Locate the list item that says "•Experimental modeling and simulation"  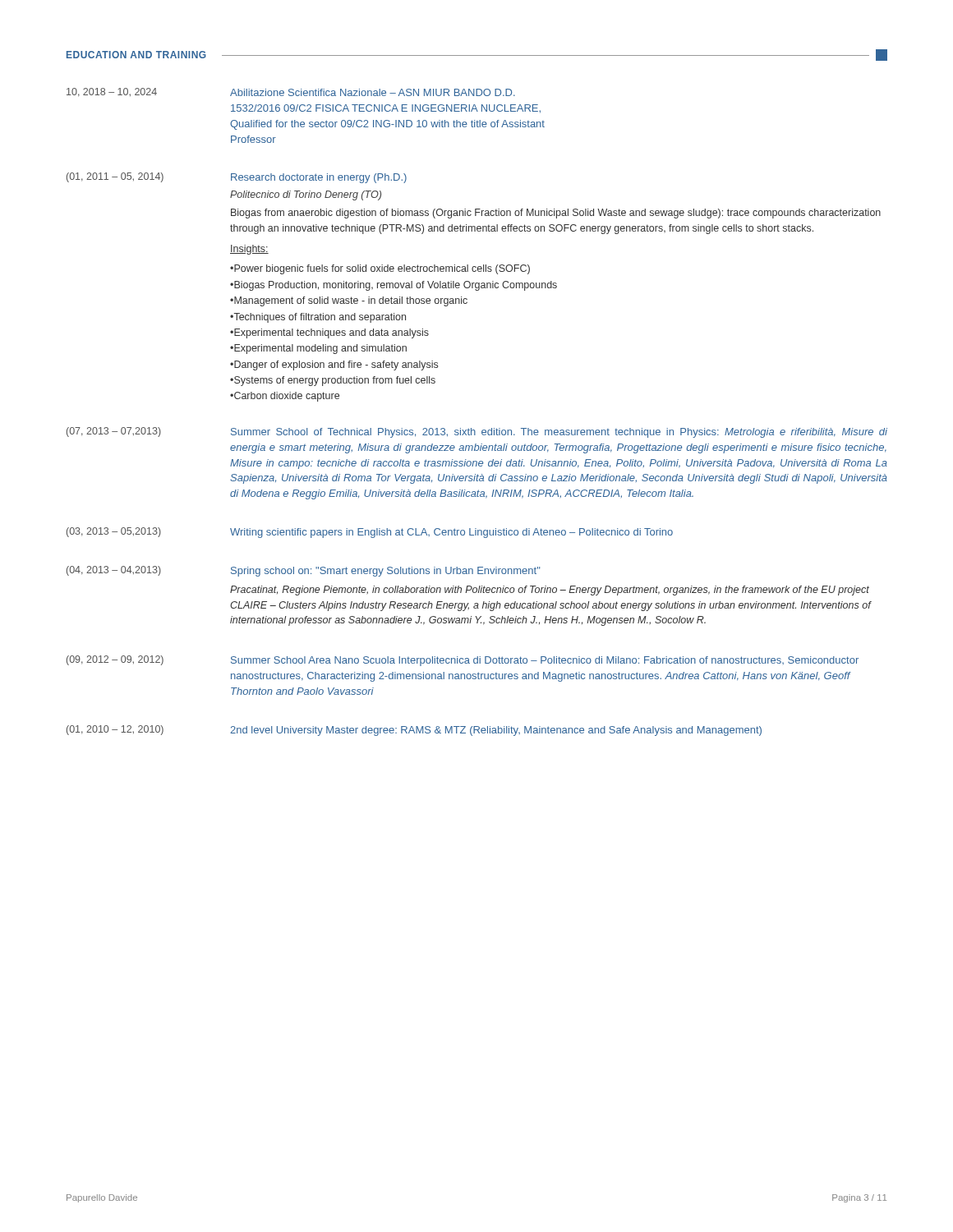[x=319, y=349]
